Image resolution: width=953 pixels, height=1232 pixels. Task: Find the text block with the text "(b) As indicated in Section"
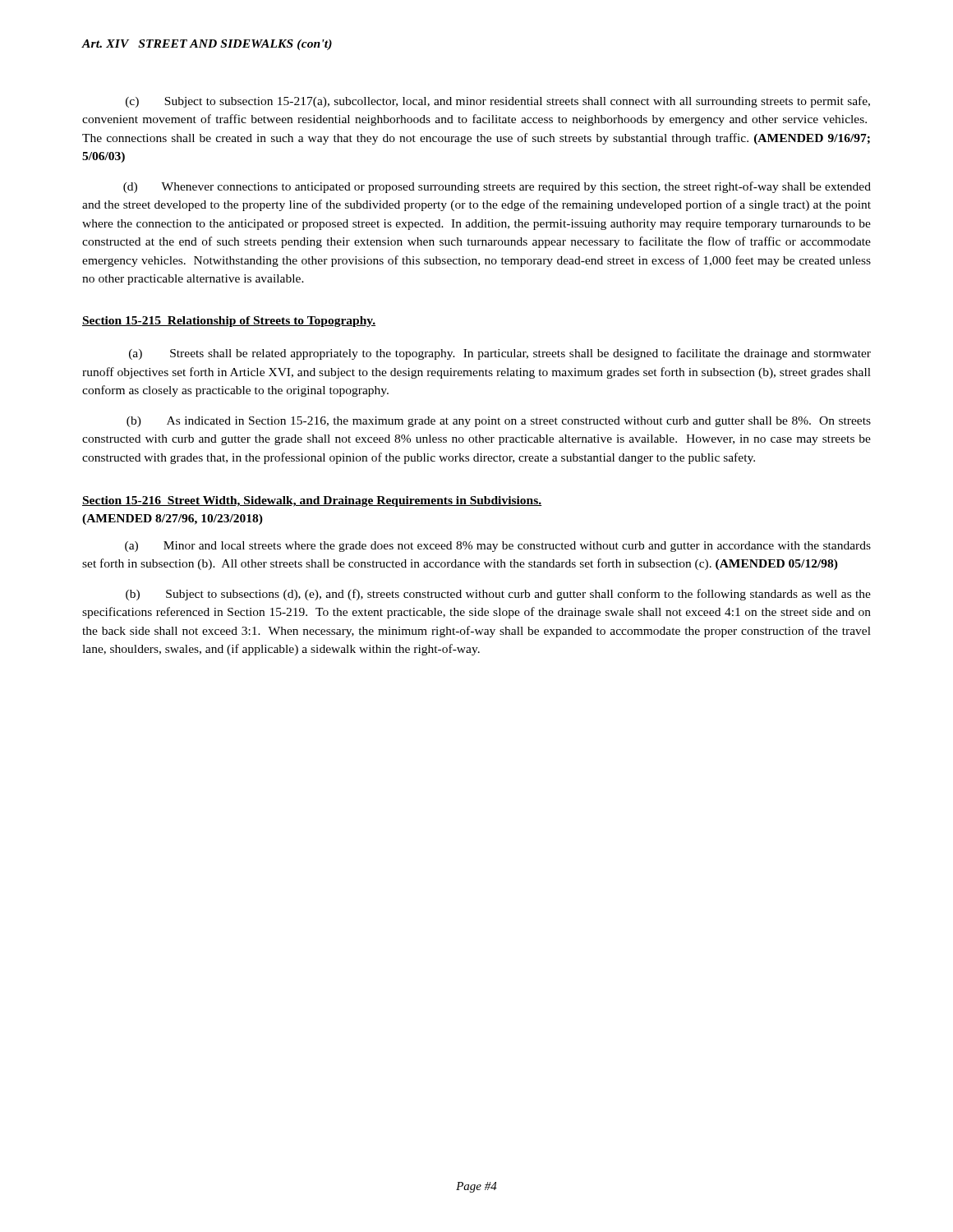(476, 439)
